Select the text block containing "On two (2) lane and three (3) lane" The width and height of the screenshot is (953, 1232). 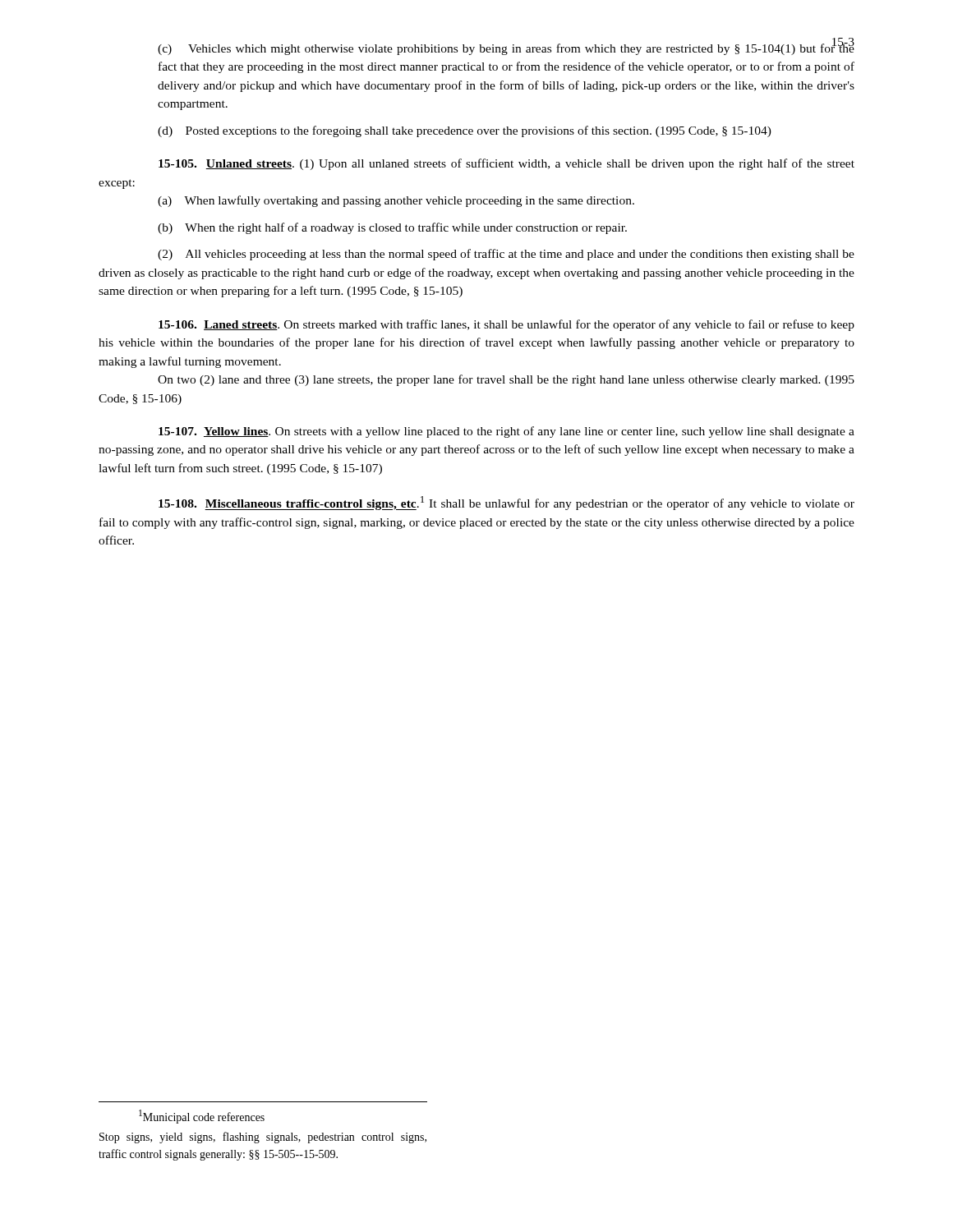click(476, 389)
